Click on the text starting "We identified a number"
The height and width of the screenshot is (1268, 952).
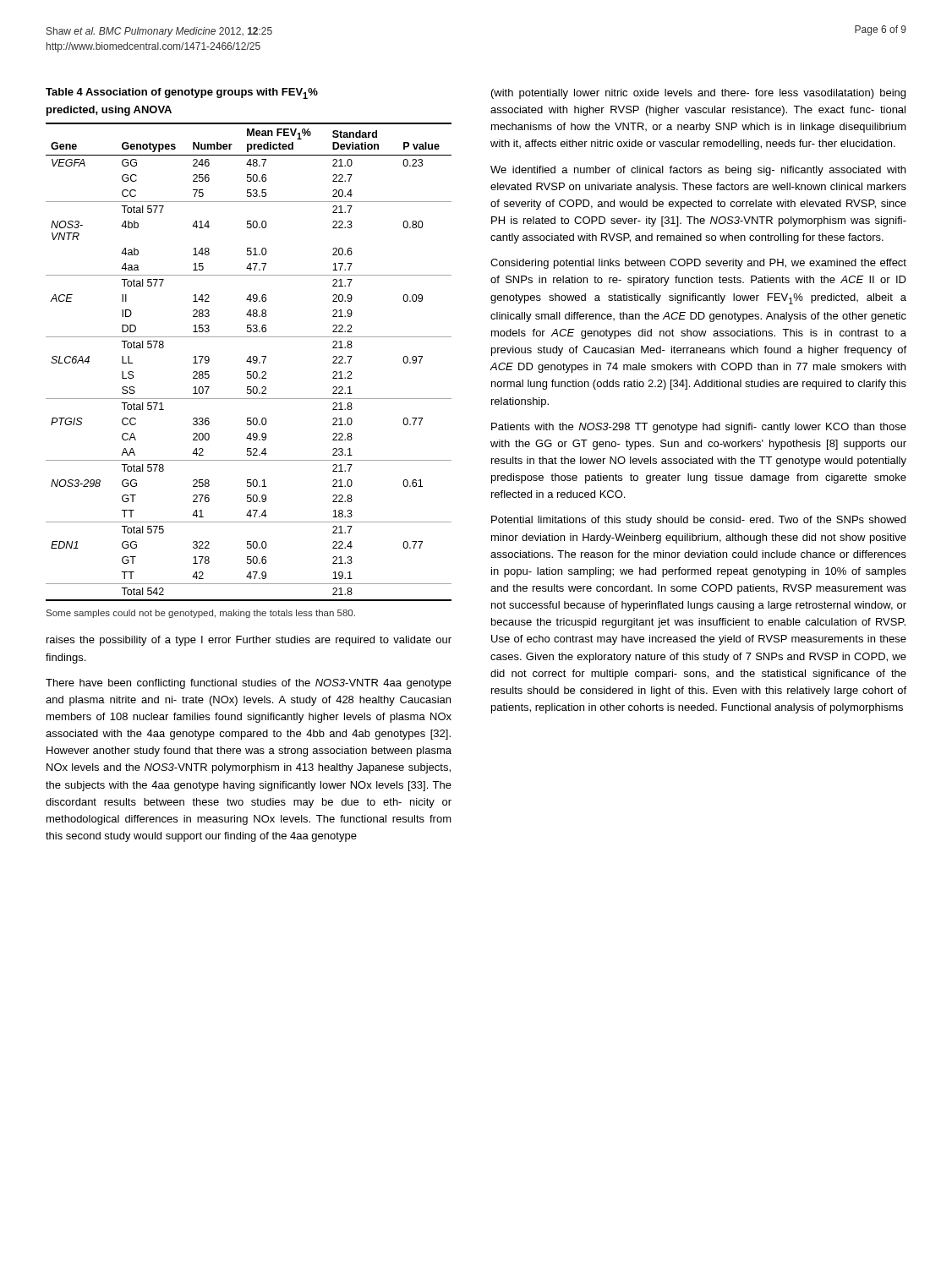(x=698, y=203)
